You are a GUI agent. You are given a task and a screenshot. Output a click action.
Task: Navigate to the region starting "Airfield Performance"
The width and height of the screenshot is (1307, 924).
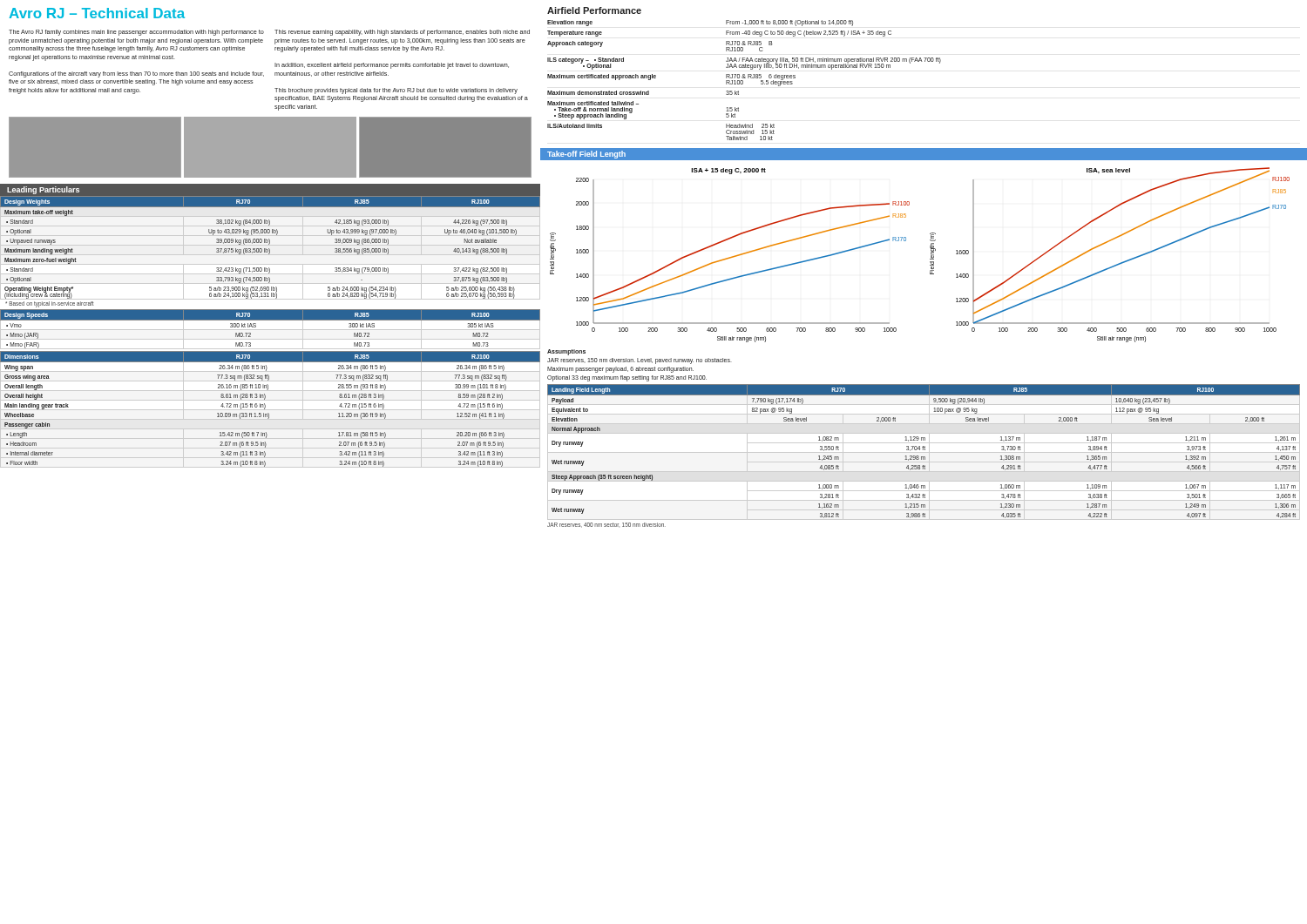[594, 10]
